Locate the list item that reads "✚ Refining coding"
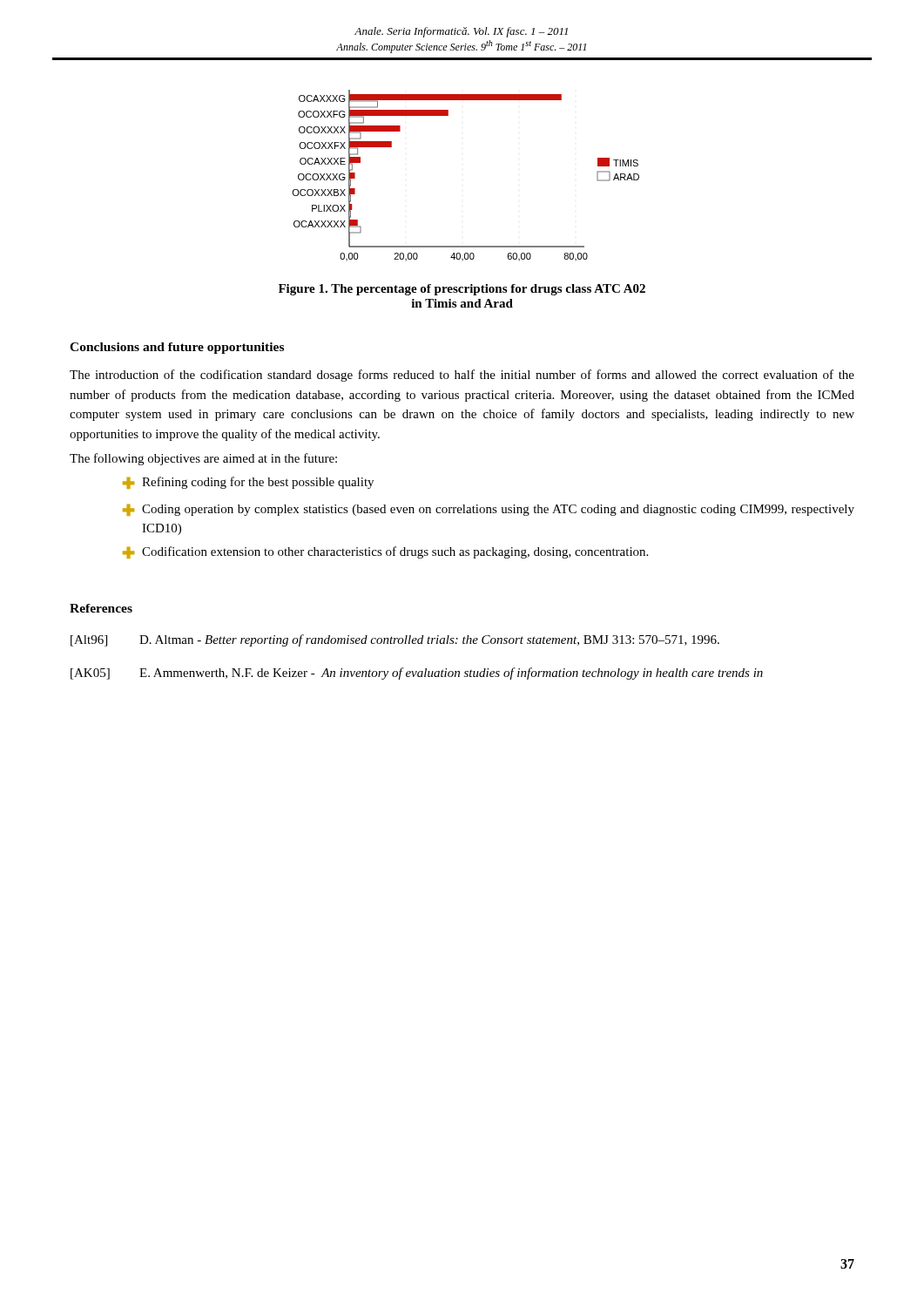Image resolution: width=924 pixels, height=1307 pixels. 248,483
